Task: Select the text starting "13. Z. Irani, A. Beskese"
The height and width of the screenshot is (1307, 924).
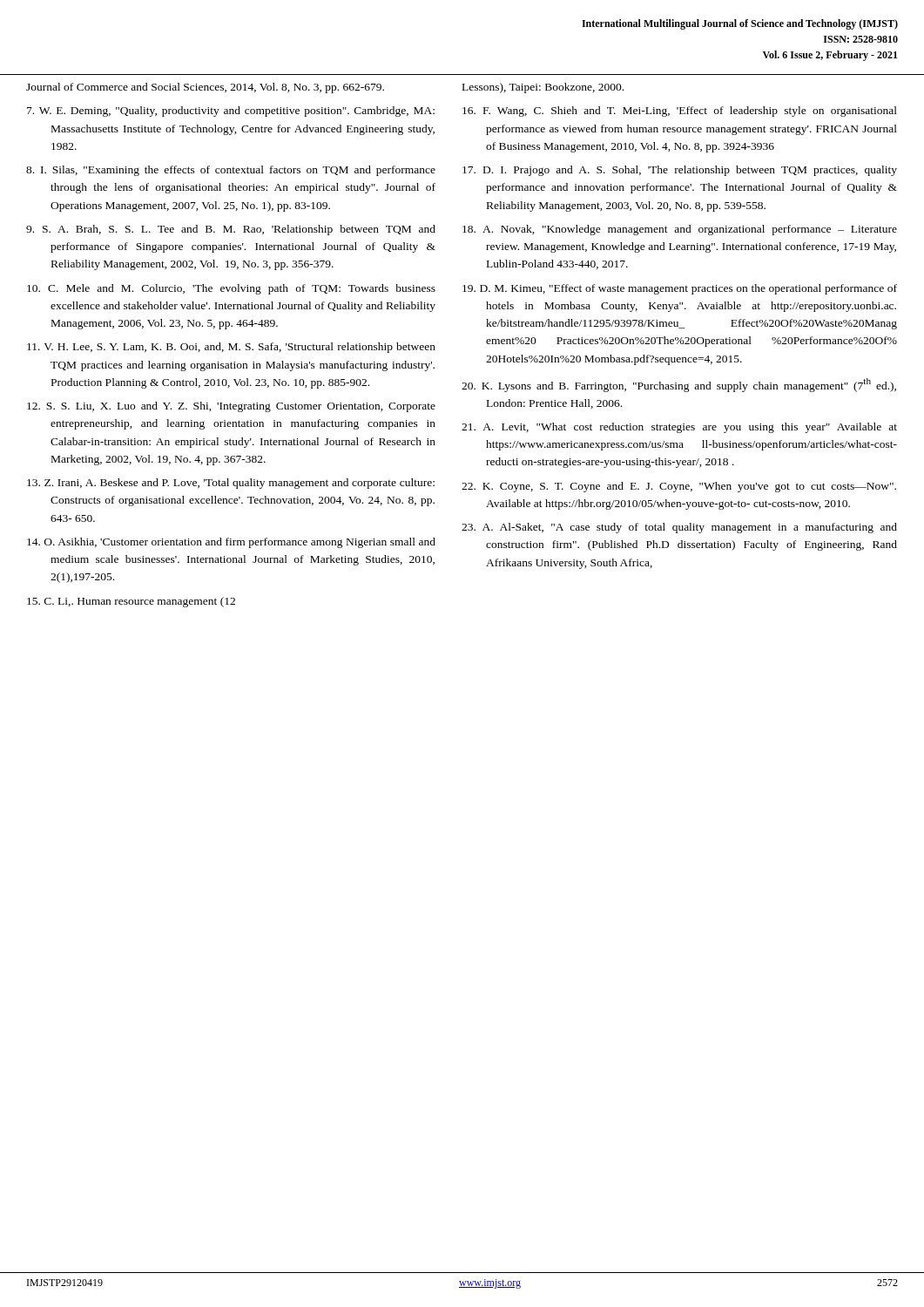Action: (231, 501)
